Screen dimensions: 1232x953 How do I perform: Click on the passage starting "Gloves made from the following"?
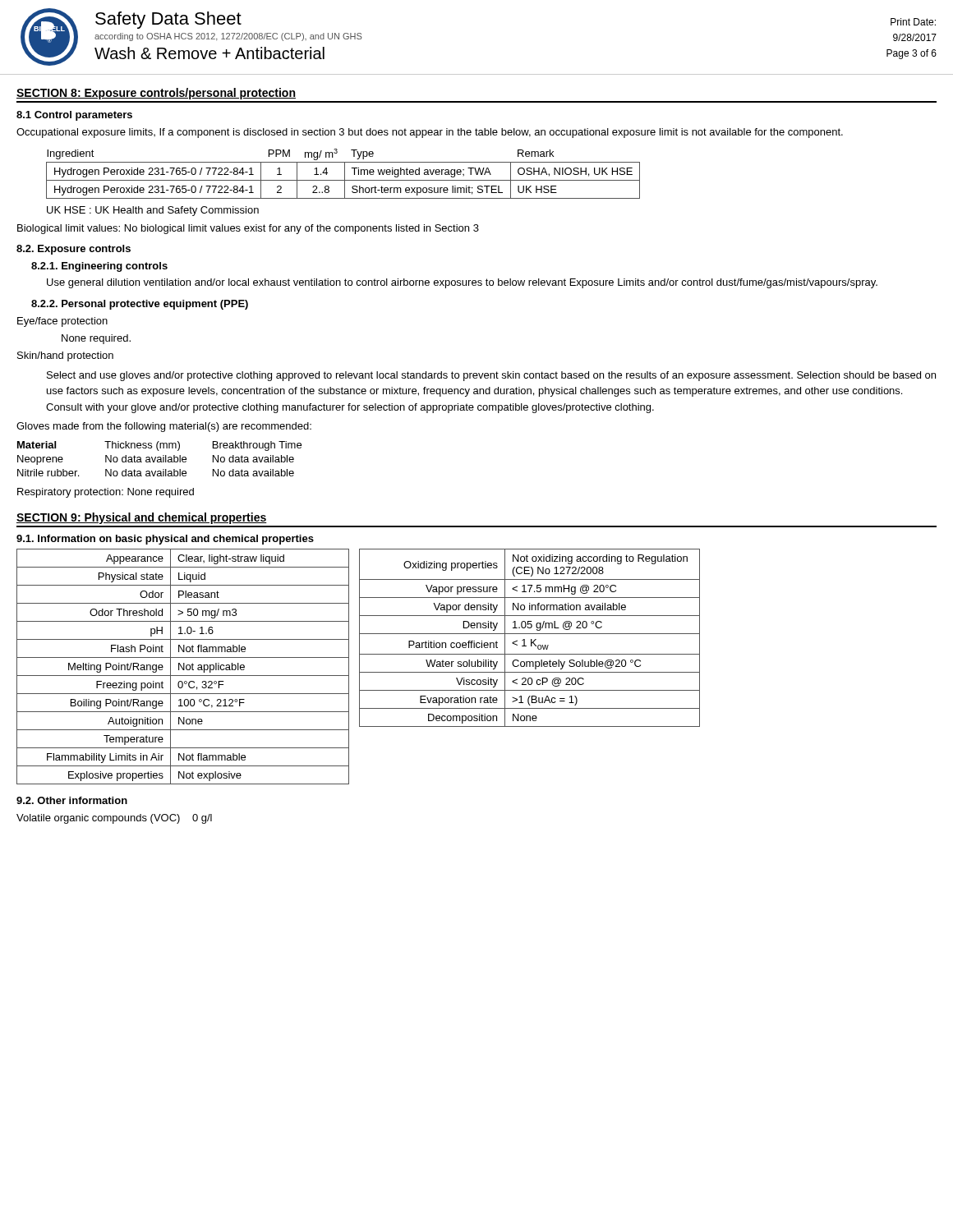point(164,426)
